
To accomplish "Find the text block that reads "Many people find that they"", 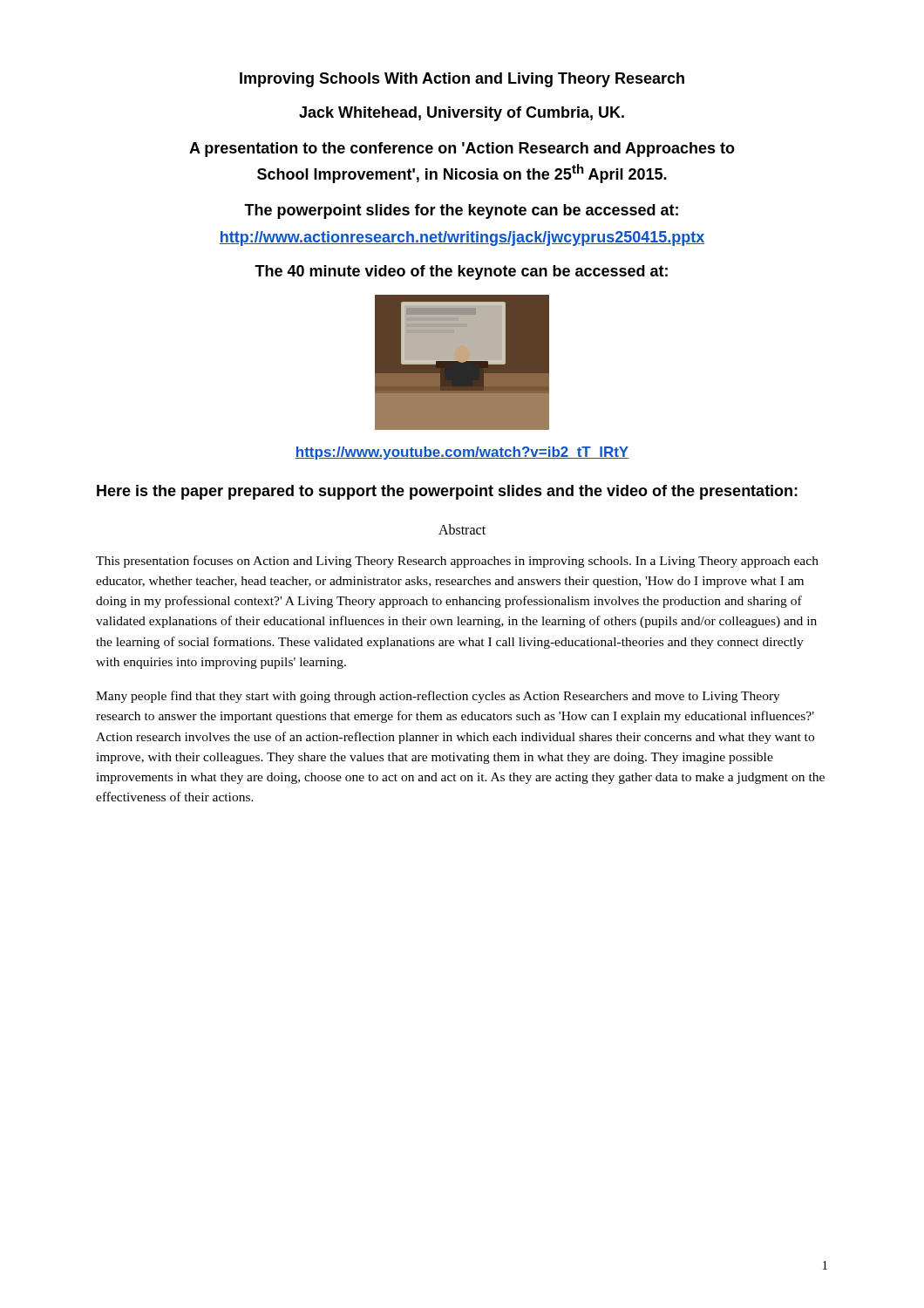I will 460,746.
